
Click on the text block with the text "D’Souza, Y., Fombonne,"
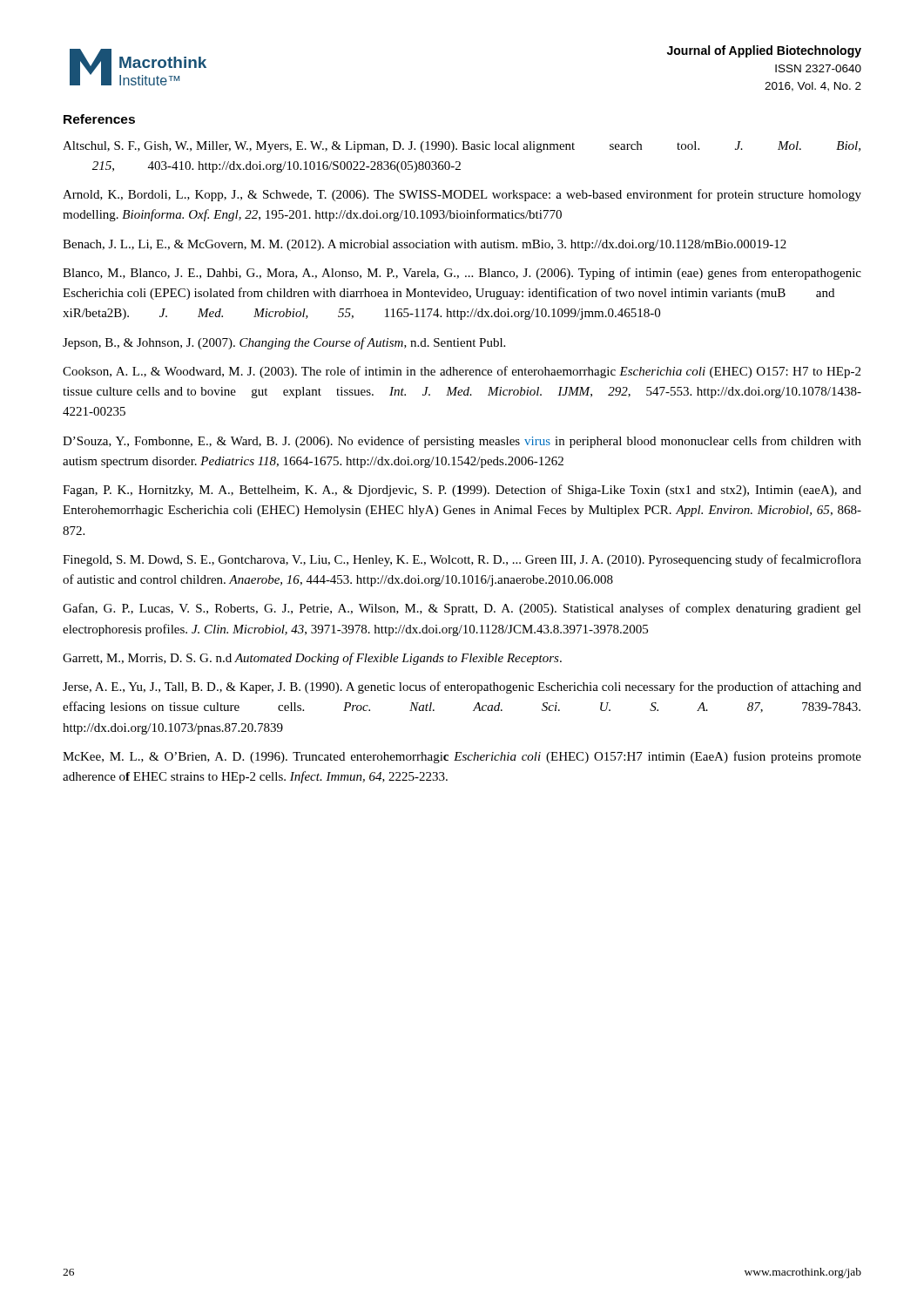pyautogui.click(x=462, y=451)
